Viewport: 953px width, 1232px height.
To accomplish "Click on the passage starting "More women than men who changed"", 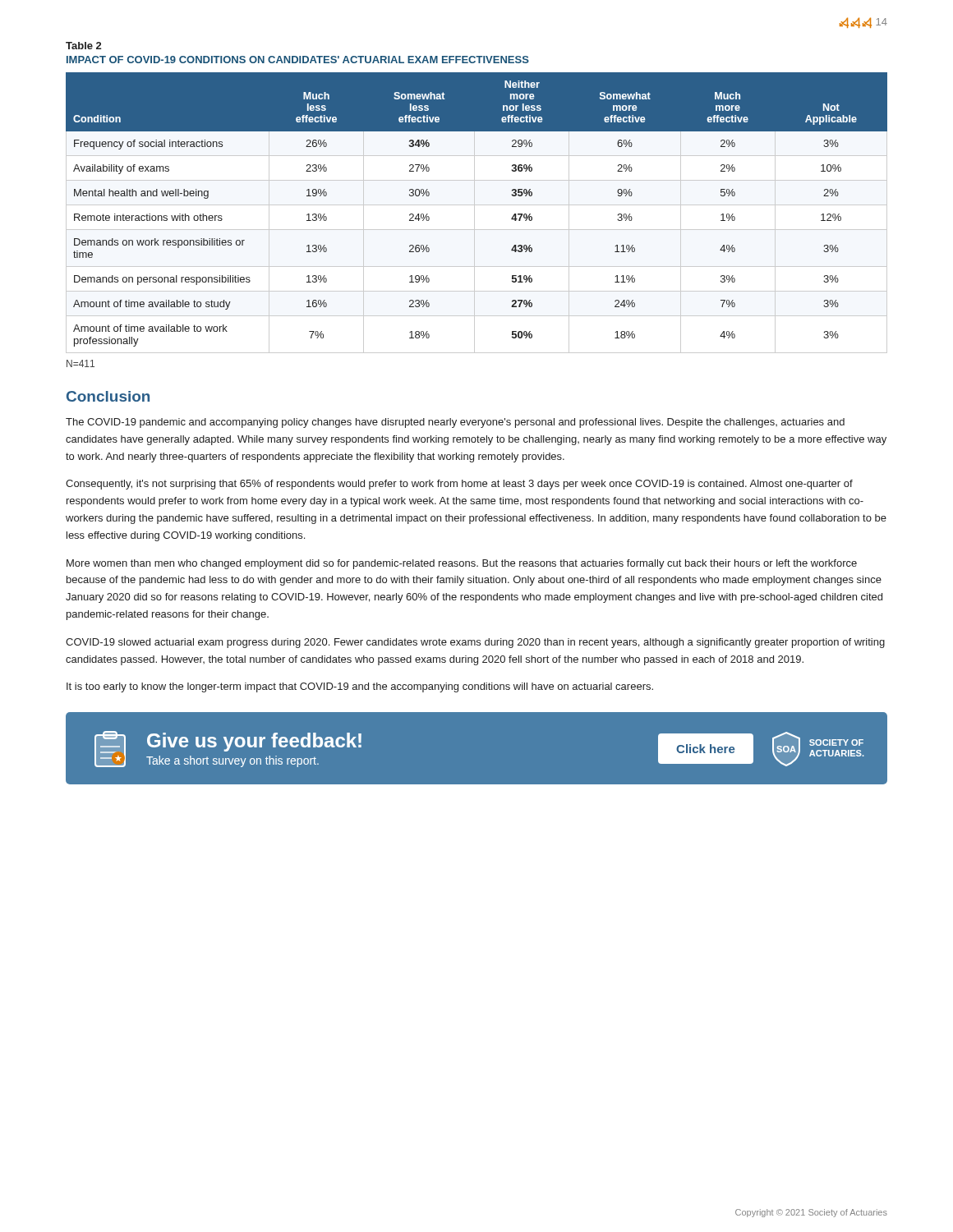I will (474, 588).
